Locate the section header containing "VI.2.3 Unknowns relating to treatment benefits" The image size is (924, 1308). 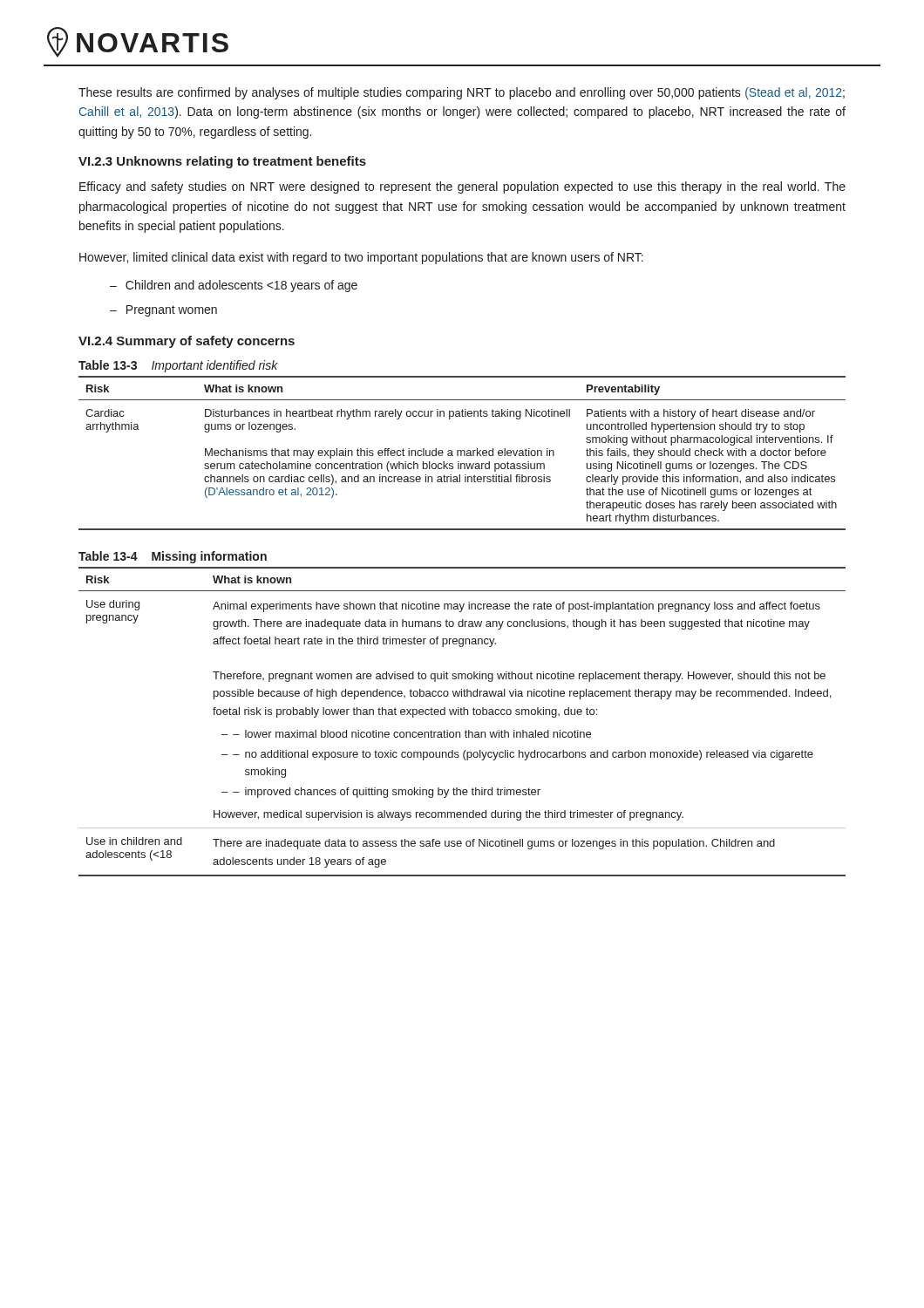click(x=222, y=161)
